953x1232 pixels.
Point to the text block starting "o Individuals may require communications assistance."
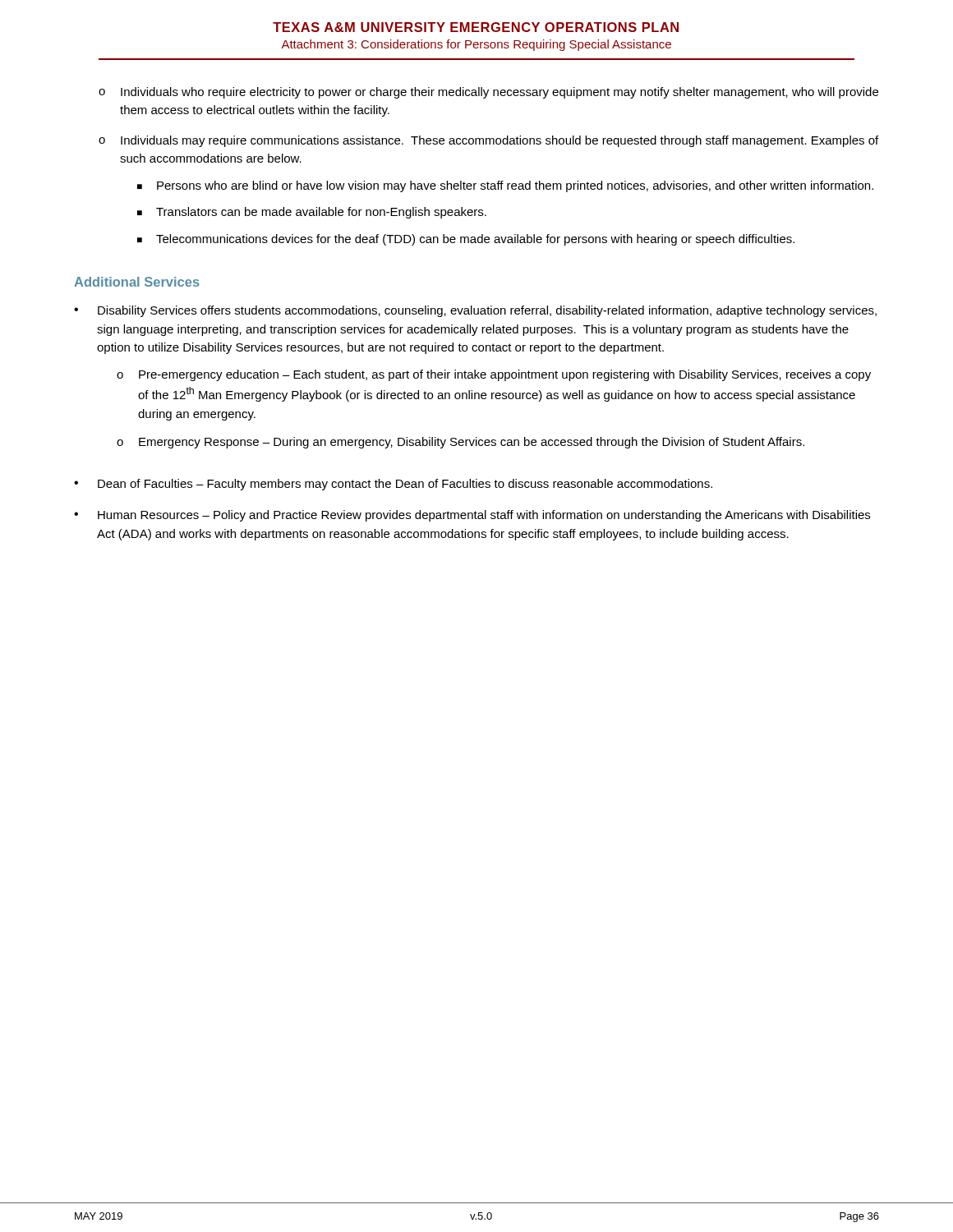489,194
